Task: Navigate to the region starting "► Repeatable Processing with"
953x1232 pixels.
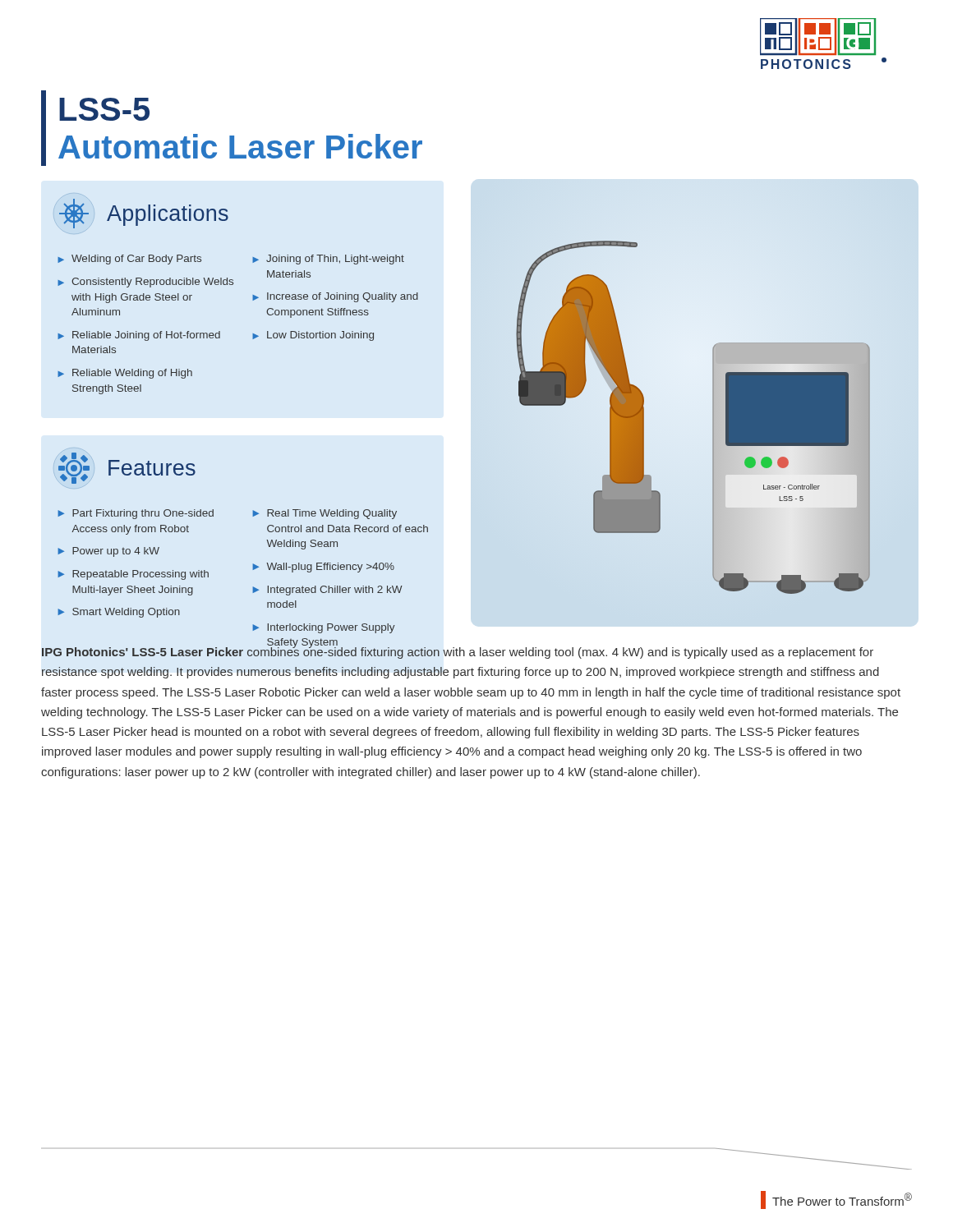Action: [x=145, y=582]
